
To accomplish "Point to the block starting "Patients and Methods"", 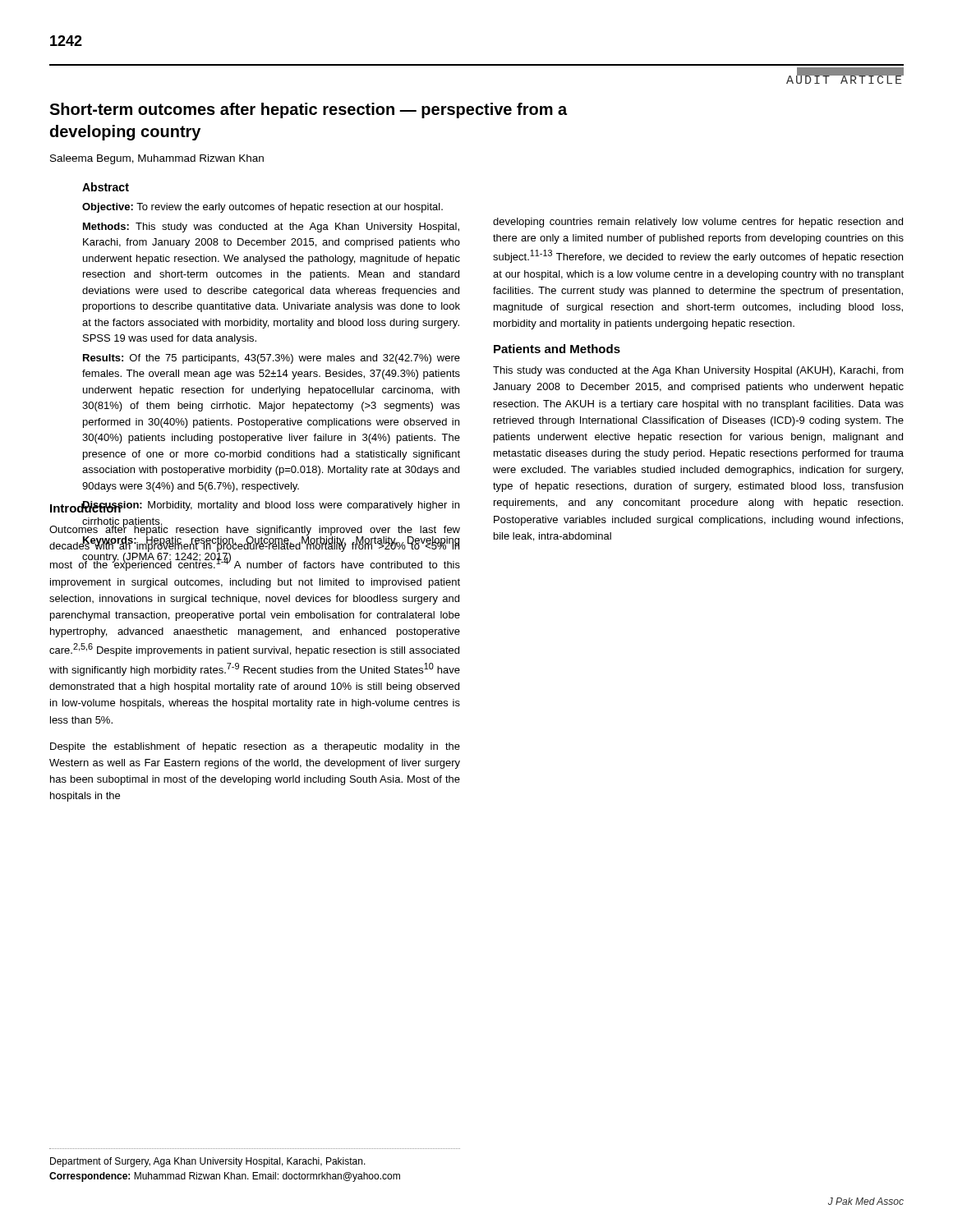I will pos(557,349).
